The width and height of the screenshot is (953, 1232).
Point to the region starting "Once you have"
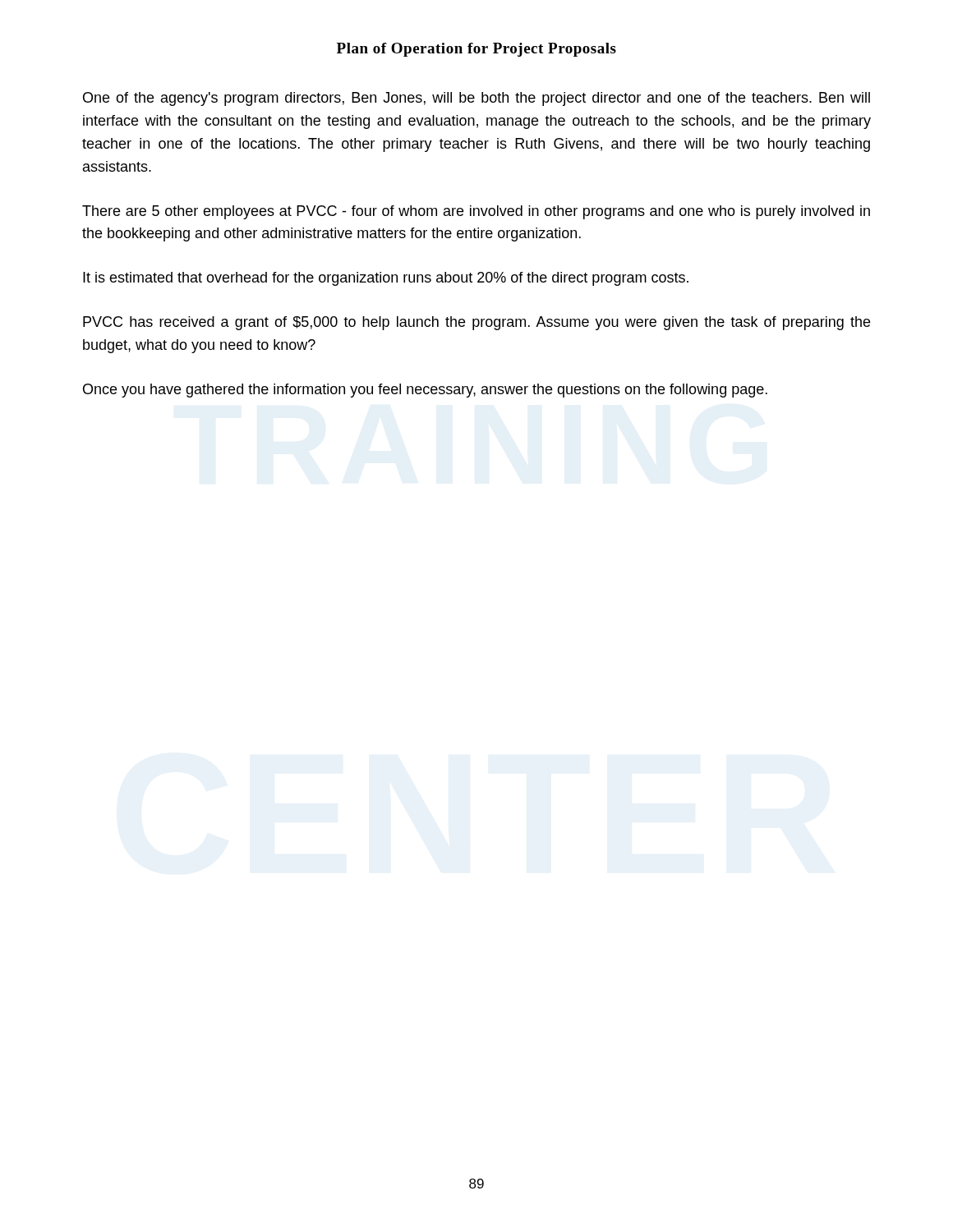(425, 389)
